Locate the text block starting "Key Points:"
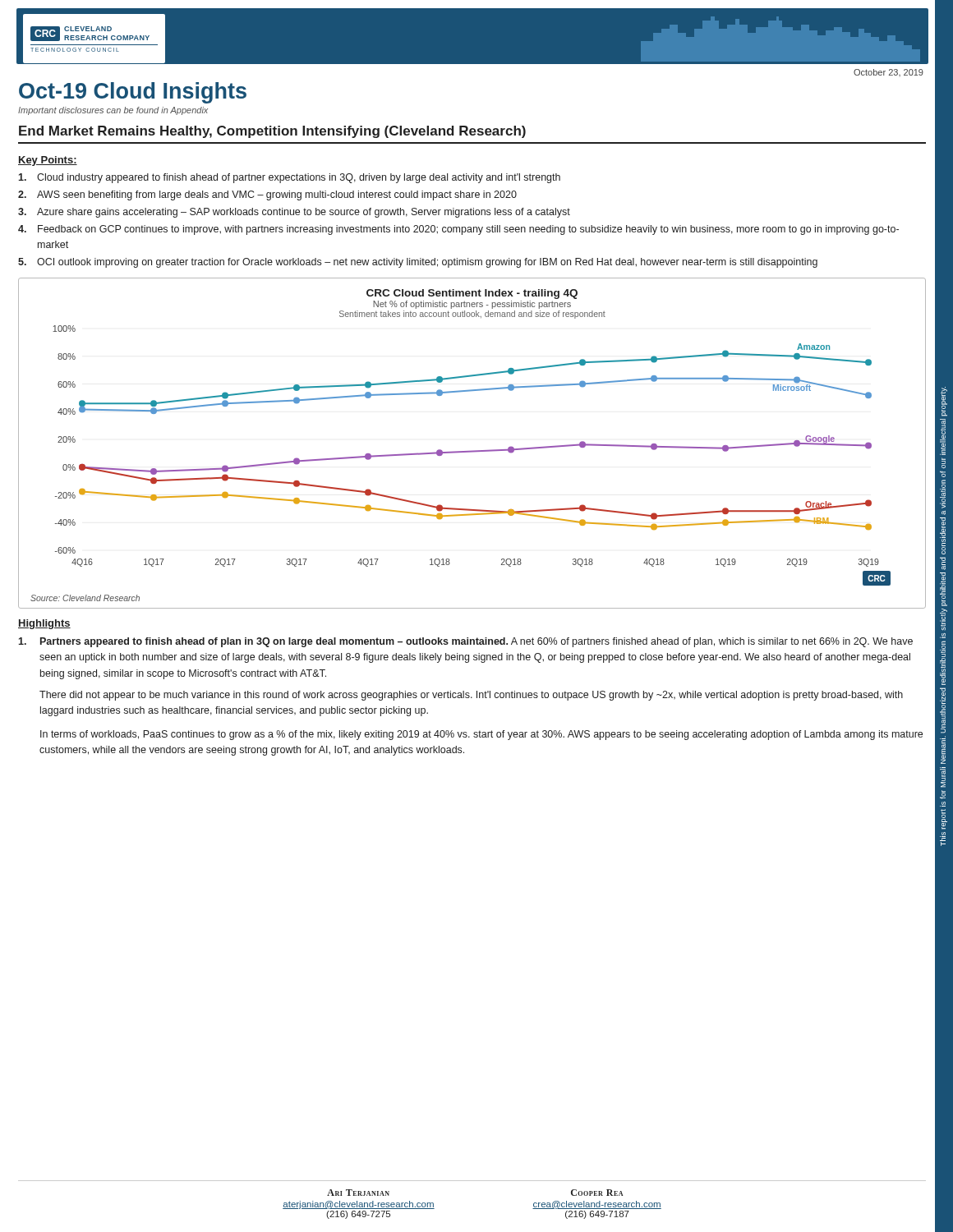 tap(47, 160)
